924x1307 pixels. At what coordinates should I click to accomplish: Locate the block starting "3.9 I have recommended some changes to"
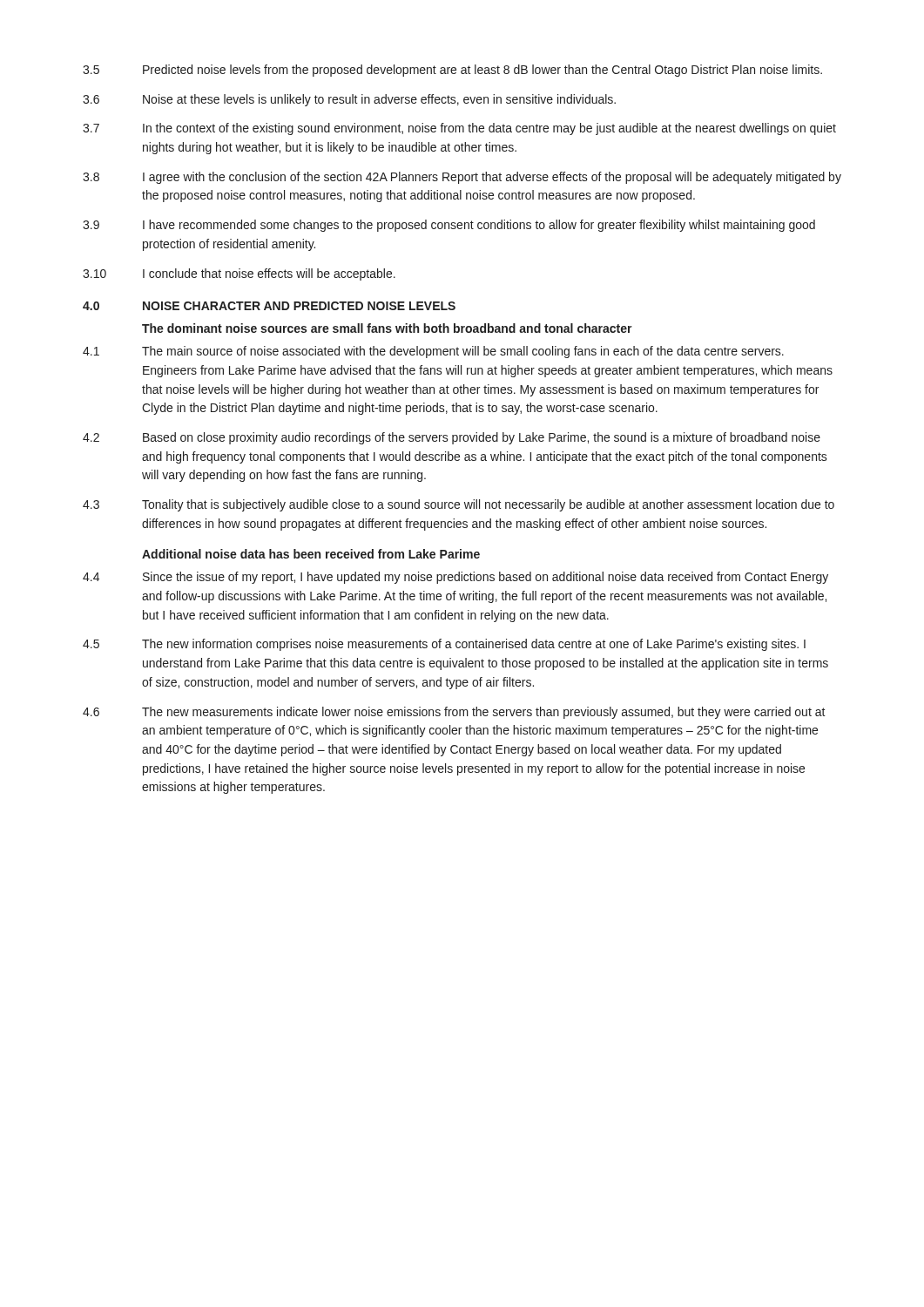[x=462, y=235]
